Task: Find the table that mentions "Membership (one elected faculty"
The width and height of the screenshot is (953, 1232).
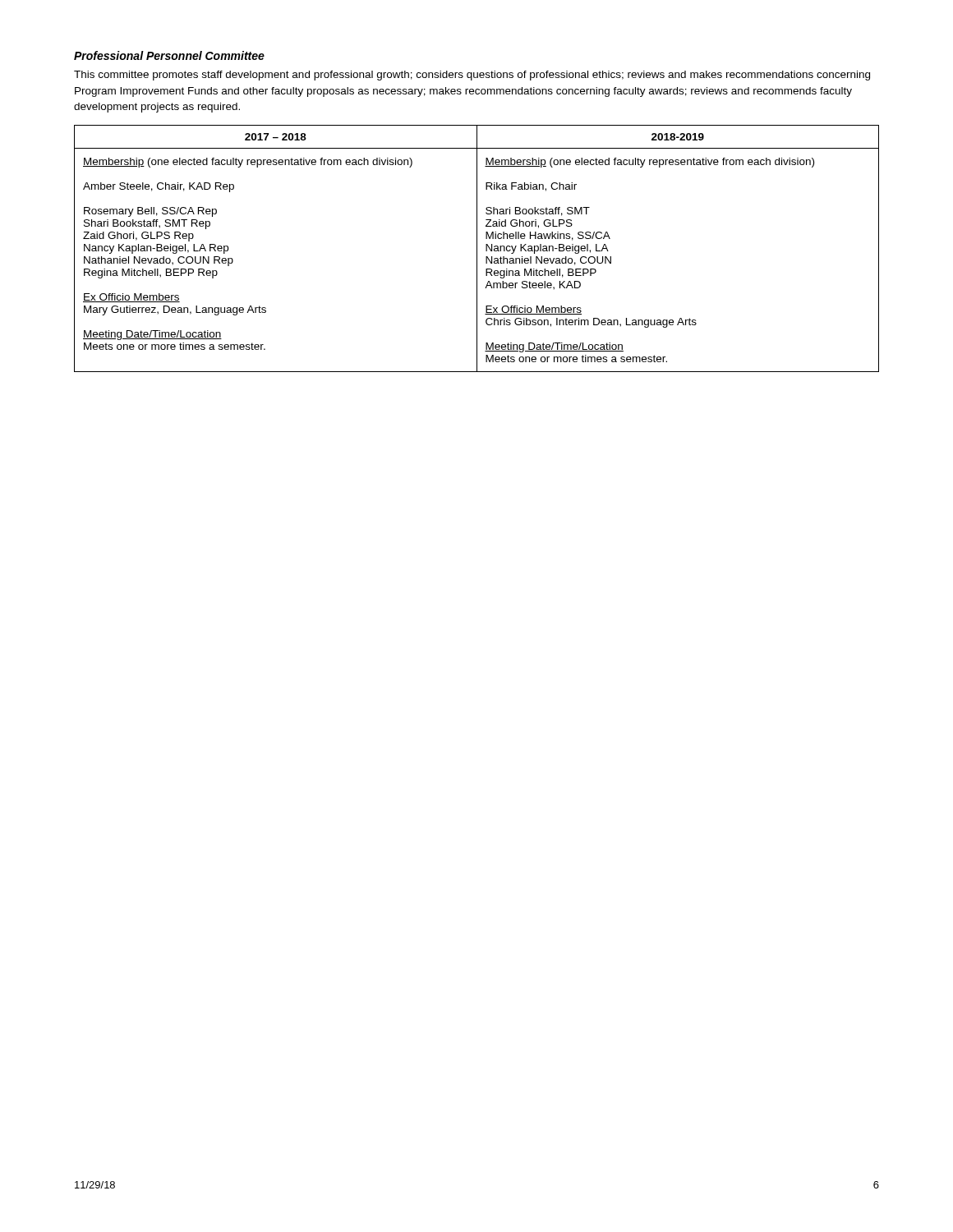Action: [x=476, y=248]
